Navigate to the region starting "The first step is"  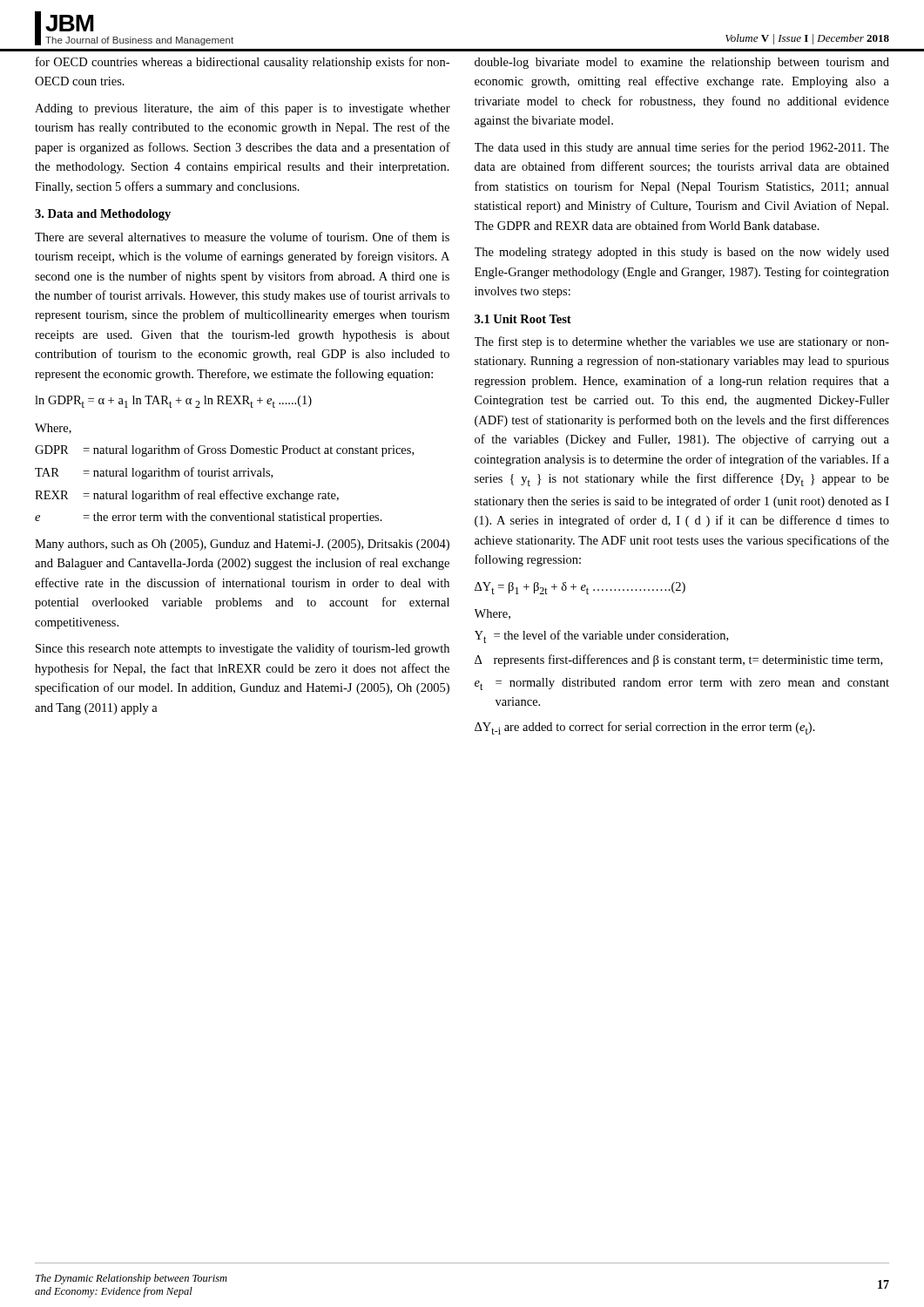click(x=682, y=451)
